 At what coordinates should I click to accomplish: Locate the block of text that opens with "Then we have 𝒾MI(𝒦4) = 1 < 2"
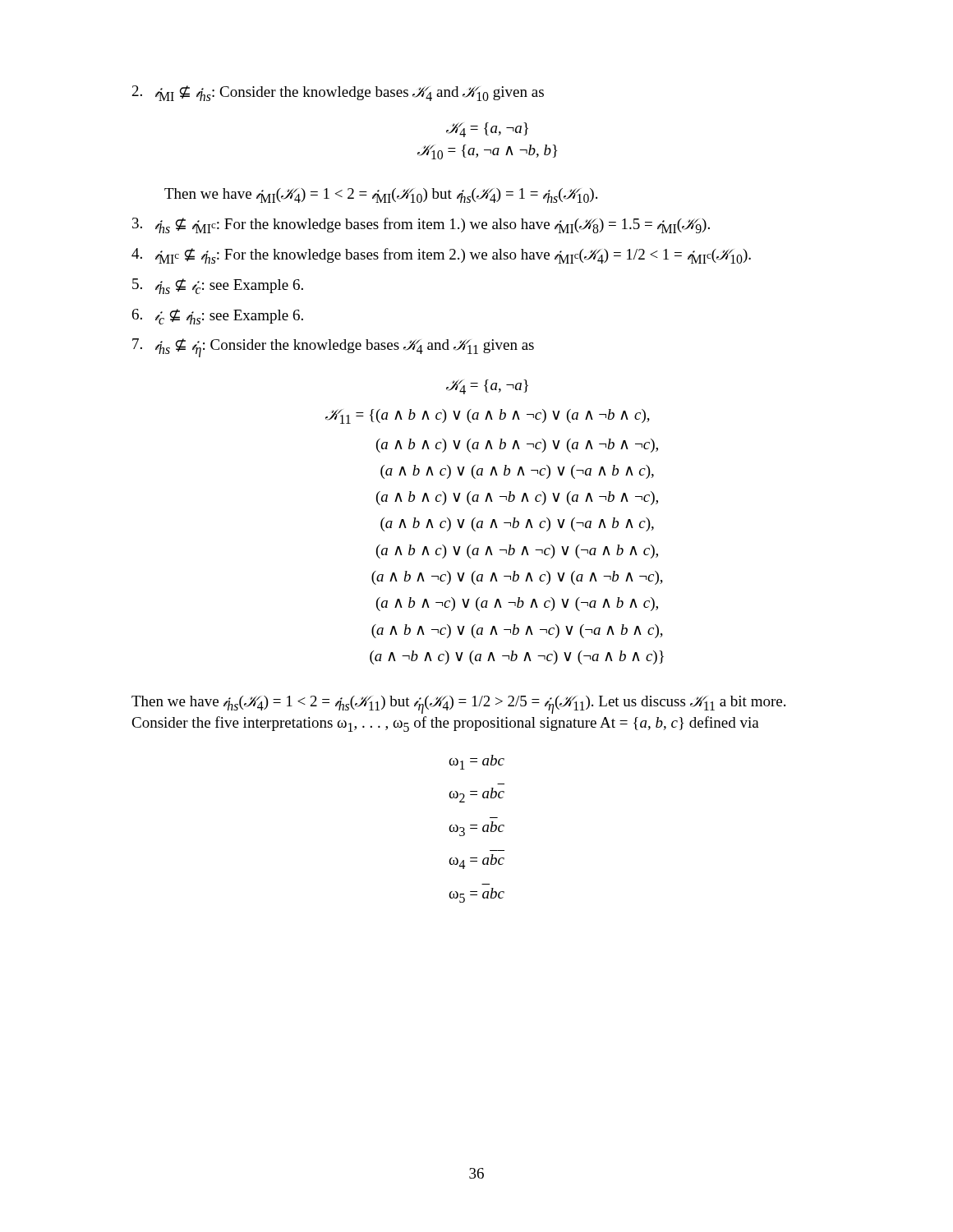pos(381,195)
